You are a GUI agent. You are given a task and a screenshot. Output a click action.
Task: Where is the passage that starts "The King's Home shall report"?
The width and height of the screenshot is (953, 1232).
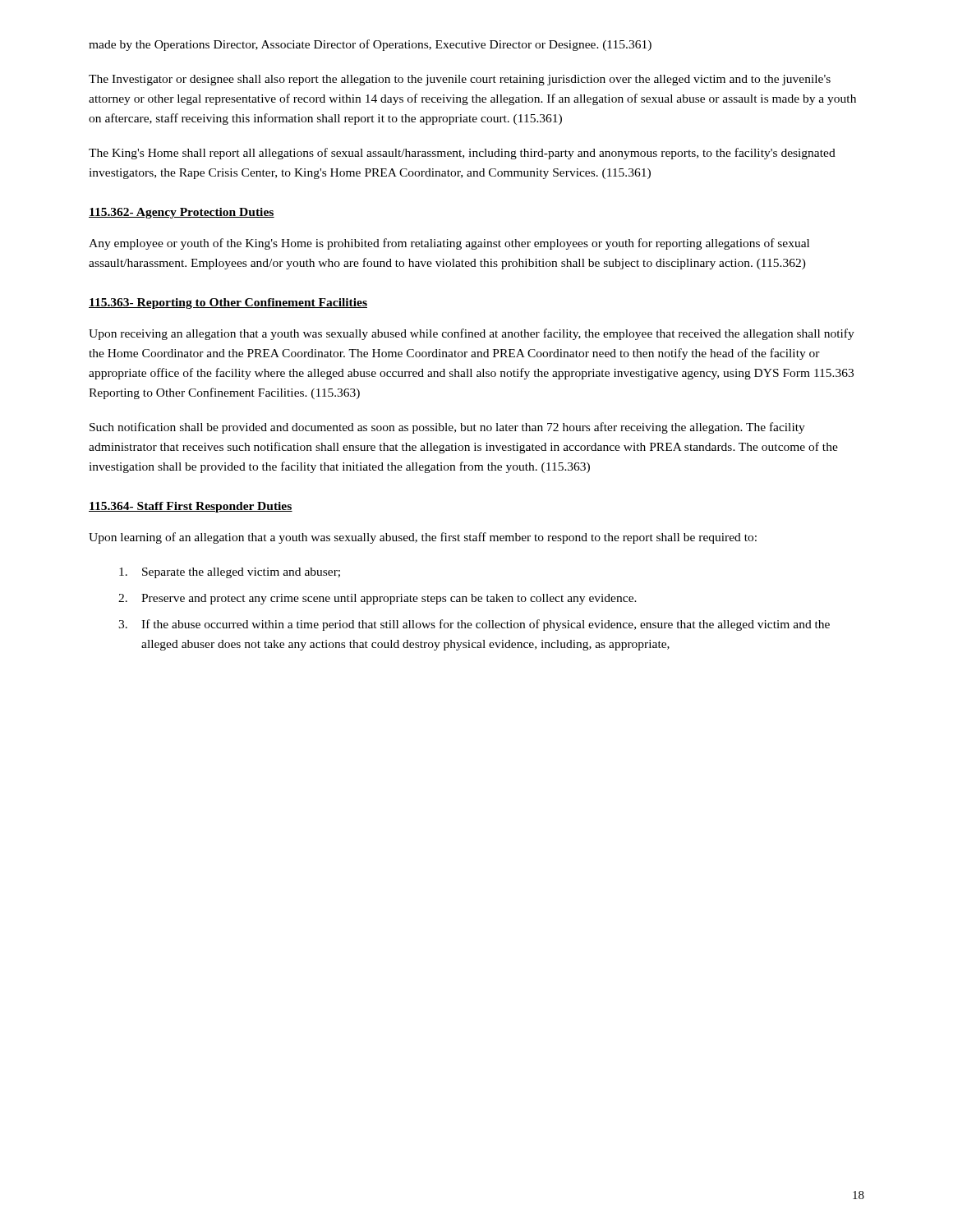click(462, 162)
